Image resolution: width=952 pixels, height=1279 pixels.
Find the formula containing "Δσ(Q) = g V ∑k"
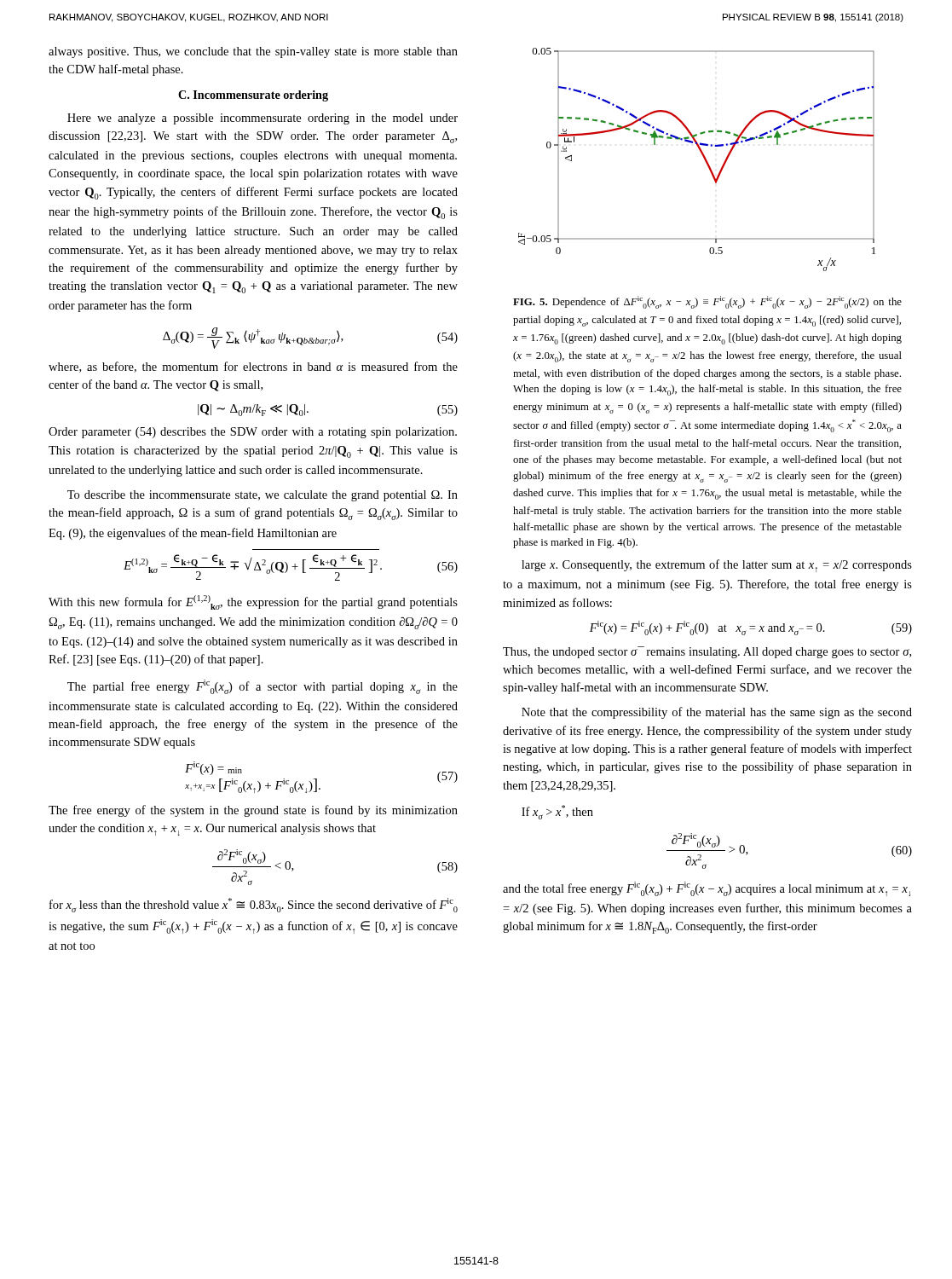[310, 337]
